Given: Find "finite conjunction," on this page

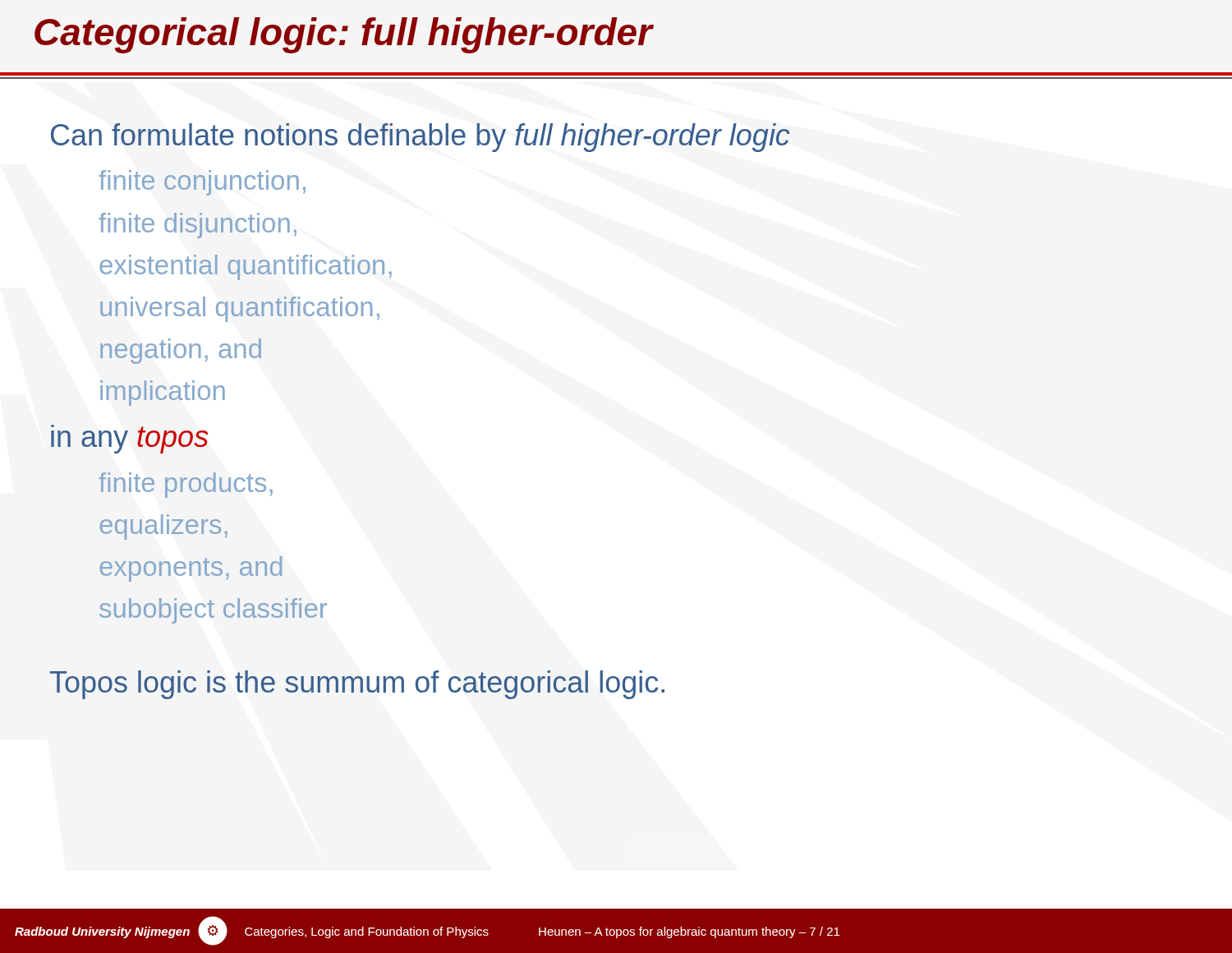Looking at the screenshot, I should (x=203, y=181).
